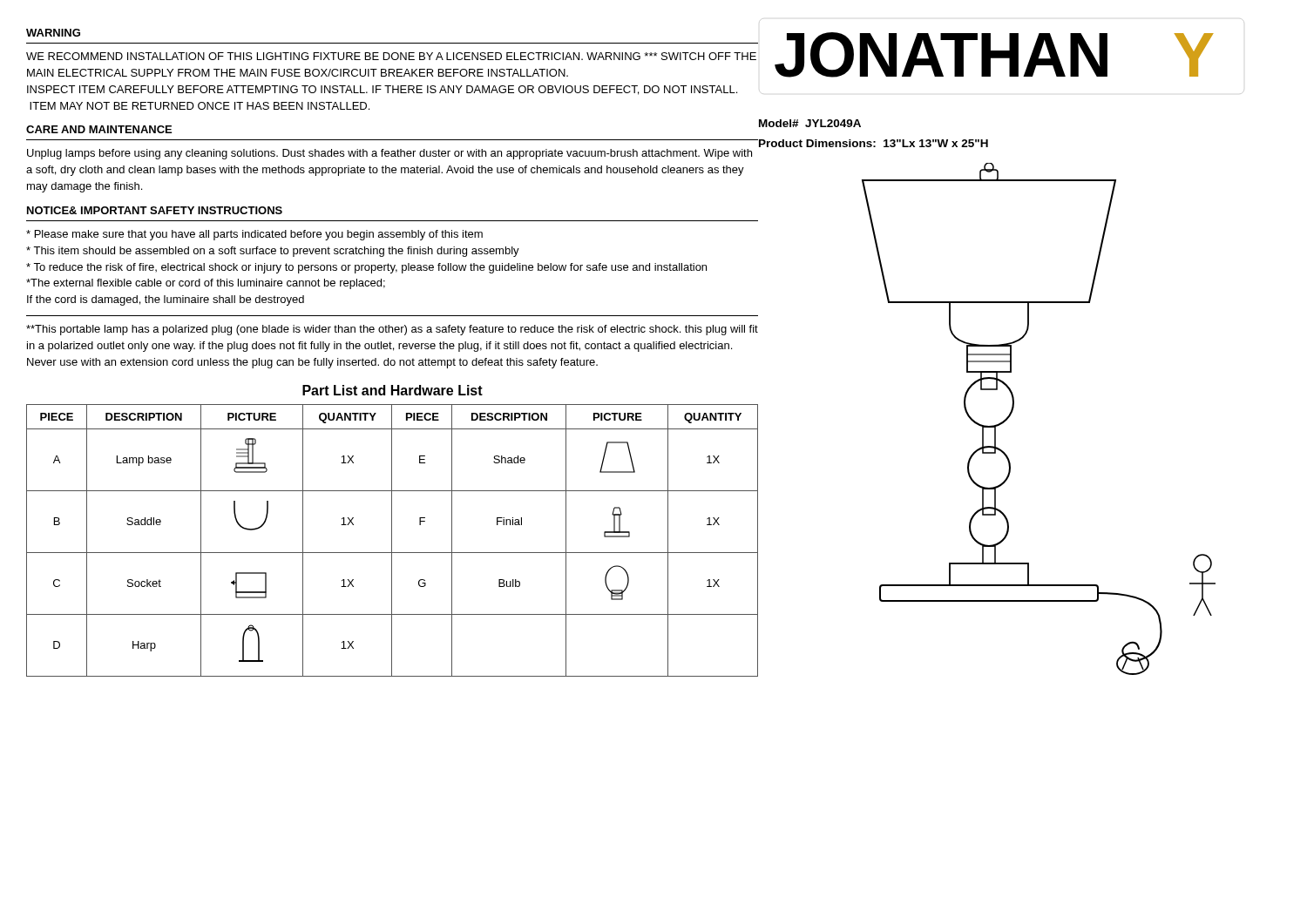Find the block on this page that starts "Unplug lamps before"
The width and height of the screenshot is (1307, 924).
(x=389, y=170)
